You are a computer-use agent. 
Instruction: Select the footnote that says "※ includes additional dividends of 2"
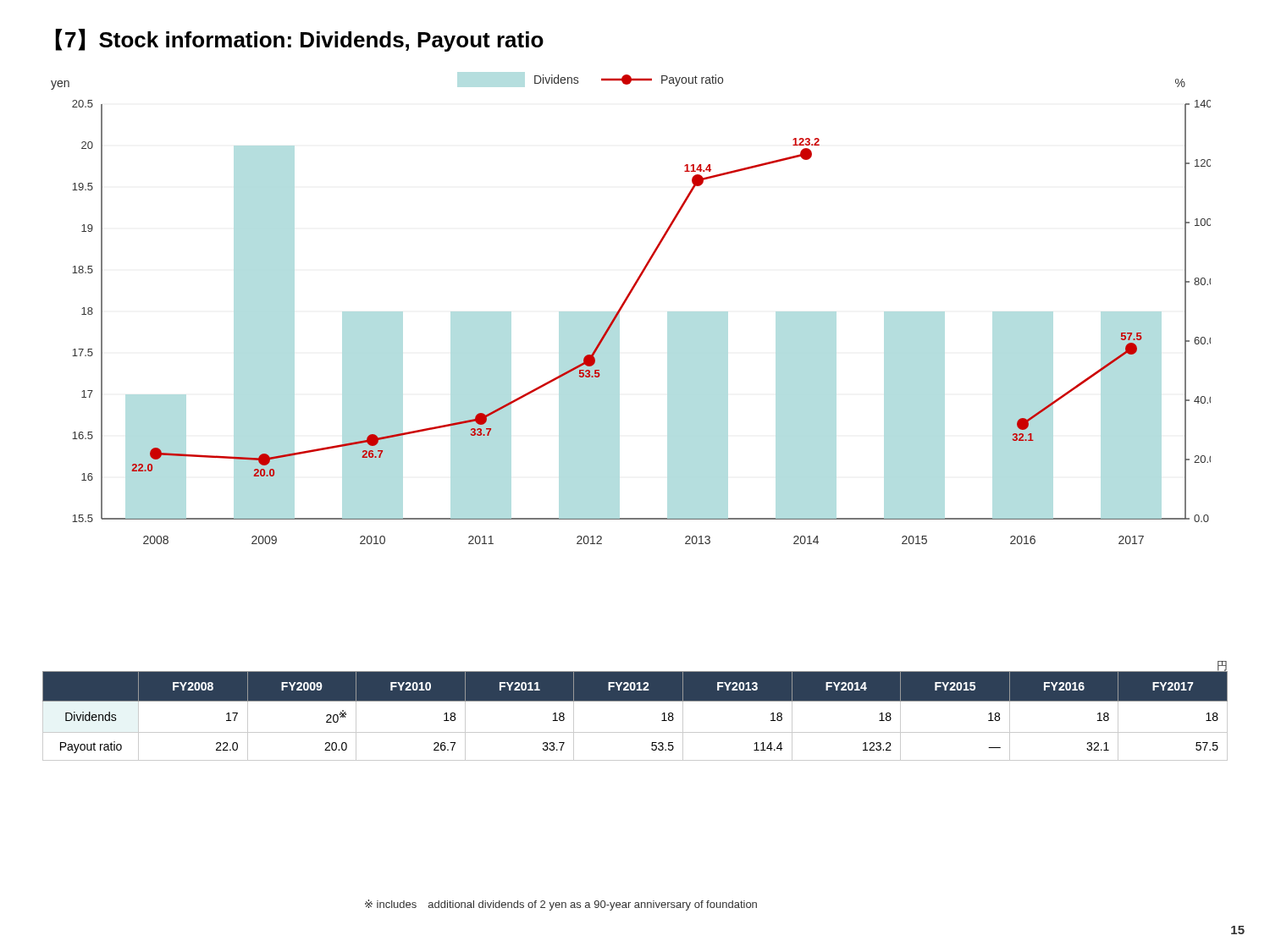[561, 904]
